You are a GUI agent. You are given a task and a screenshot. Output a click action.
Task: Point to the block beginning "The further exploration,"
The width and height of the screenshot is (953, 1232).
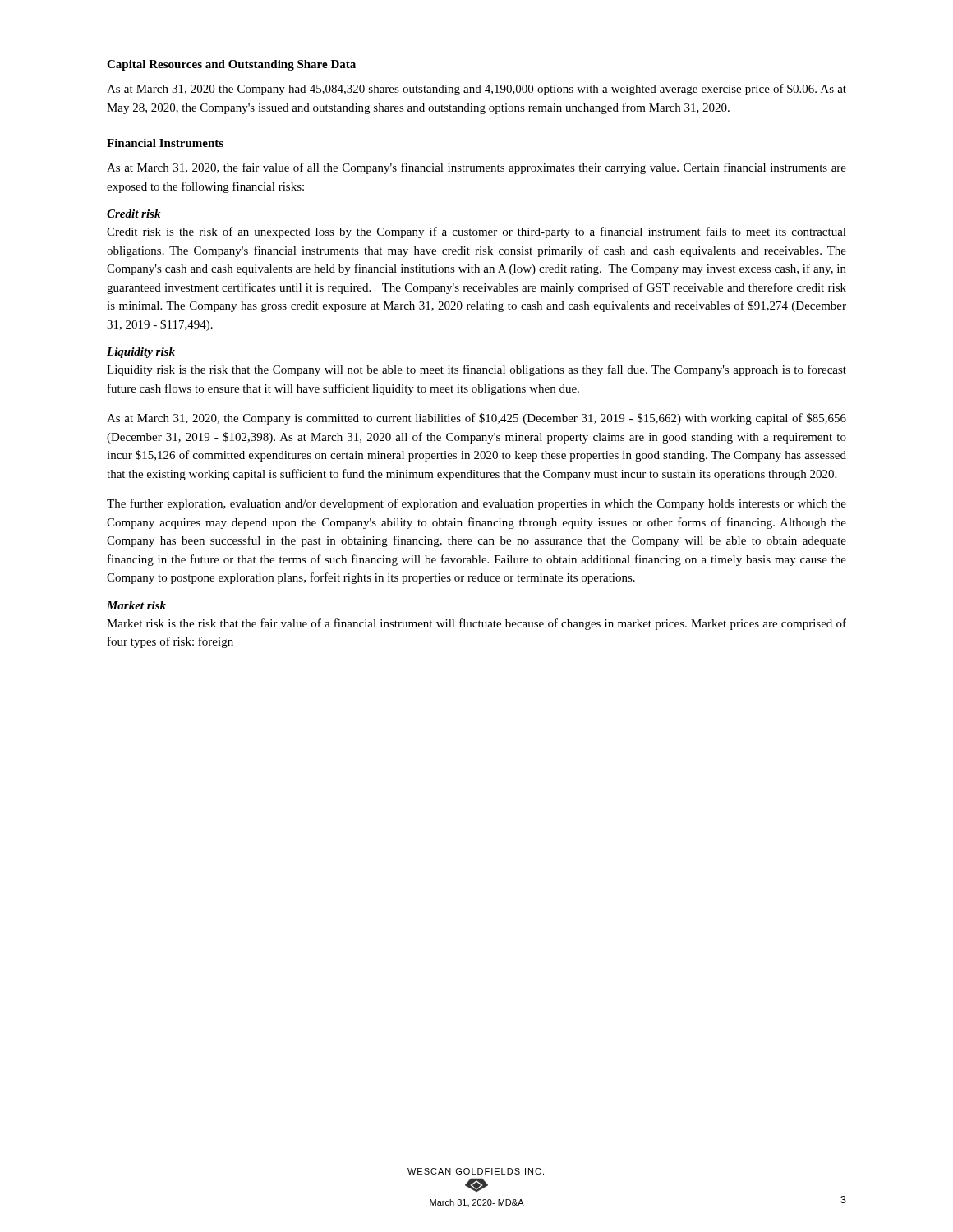[x=476, y=540]
